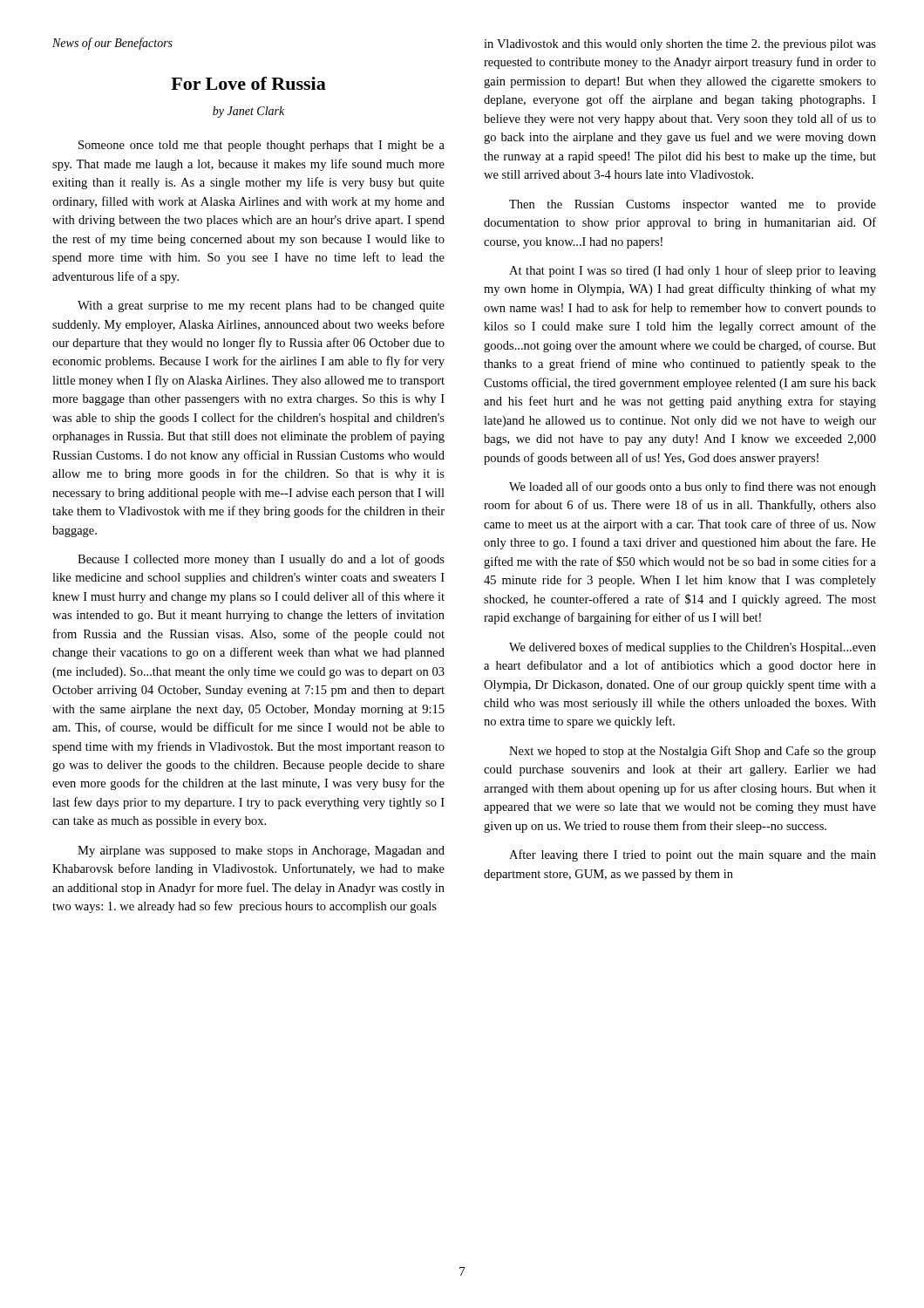Find the text block that reads "With a great surprise"
924x1308 pixels.
point(248,418)
